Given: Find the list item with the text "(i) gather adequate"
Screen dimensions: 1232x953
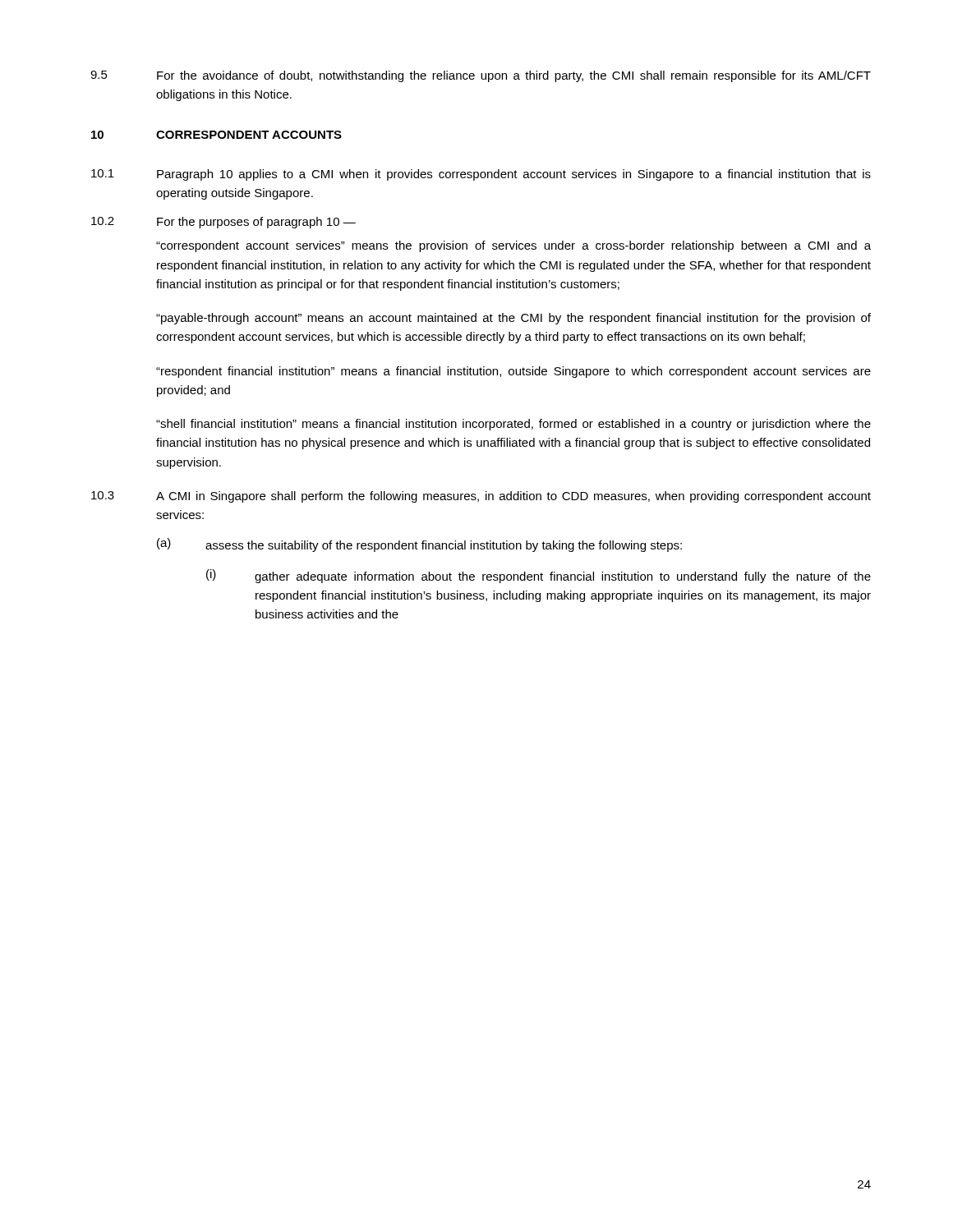Looking at the screenshot, I should point(538,595).
